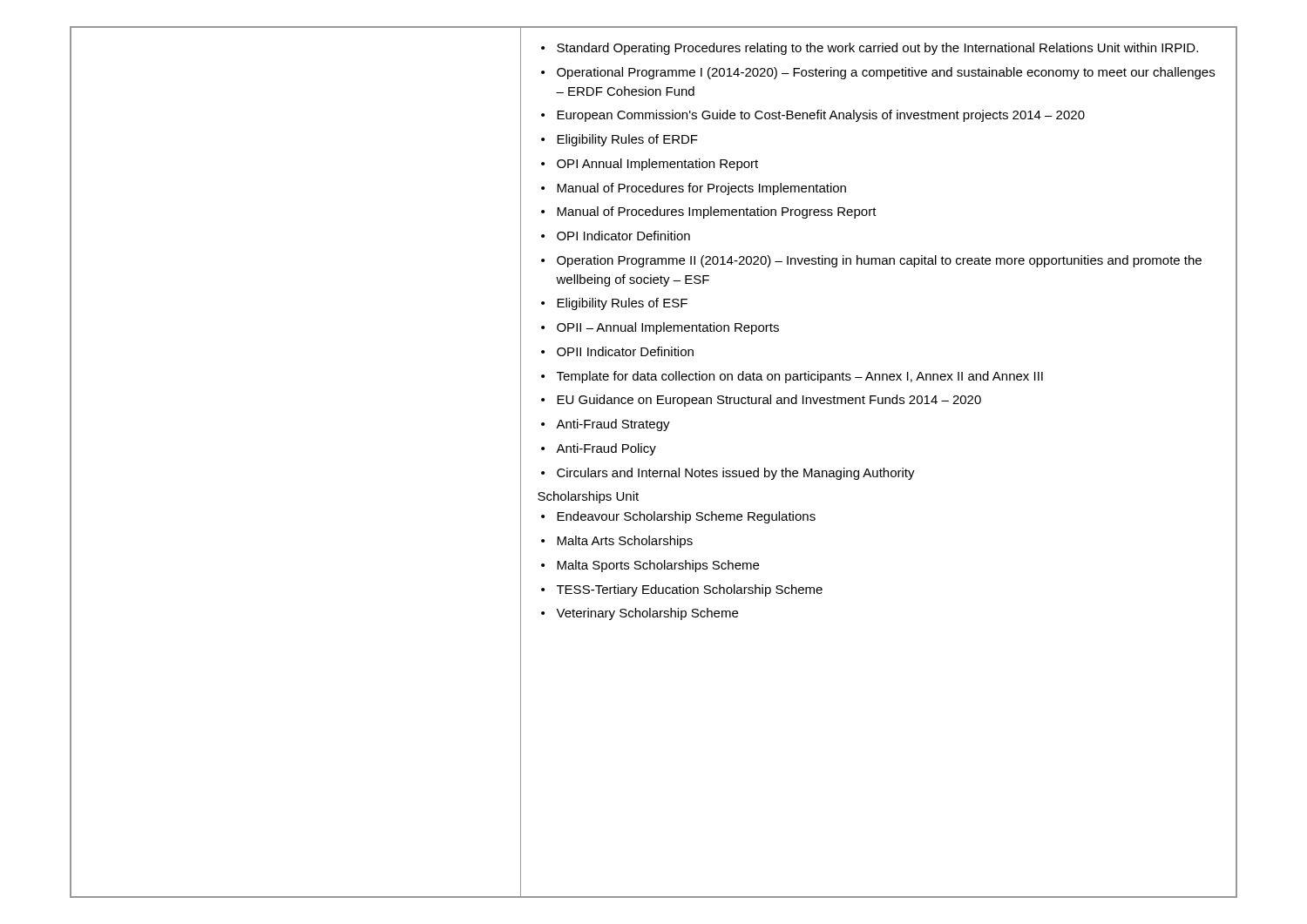
Task: Locate the list item with the text "OPII Indicator Definition"
Action: [625, 351]
